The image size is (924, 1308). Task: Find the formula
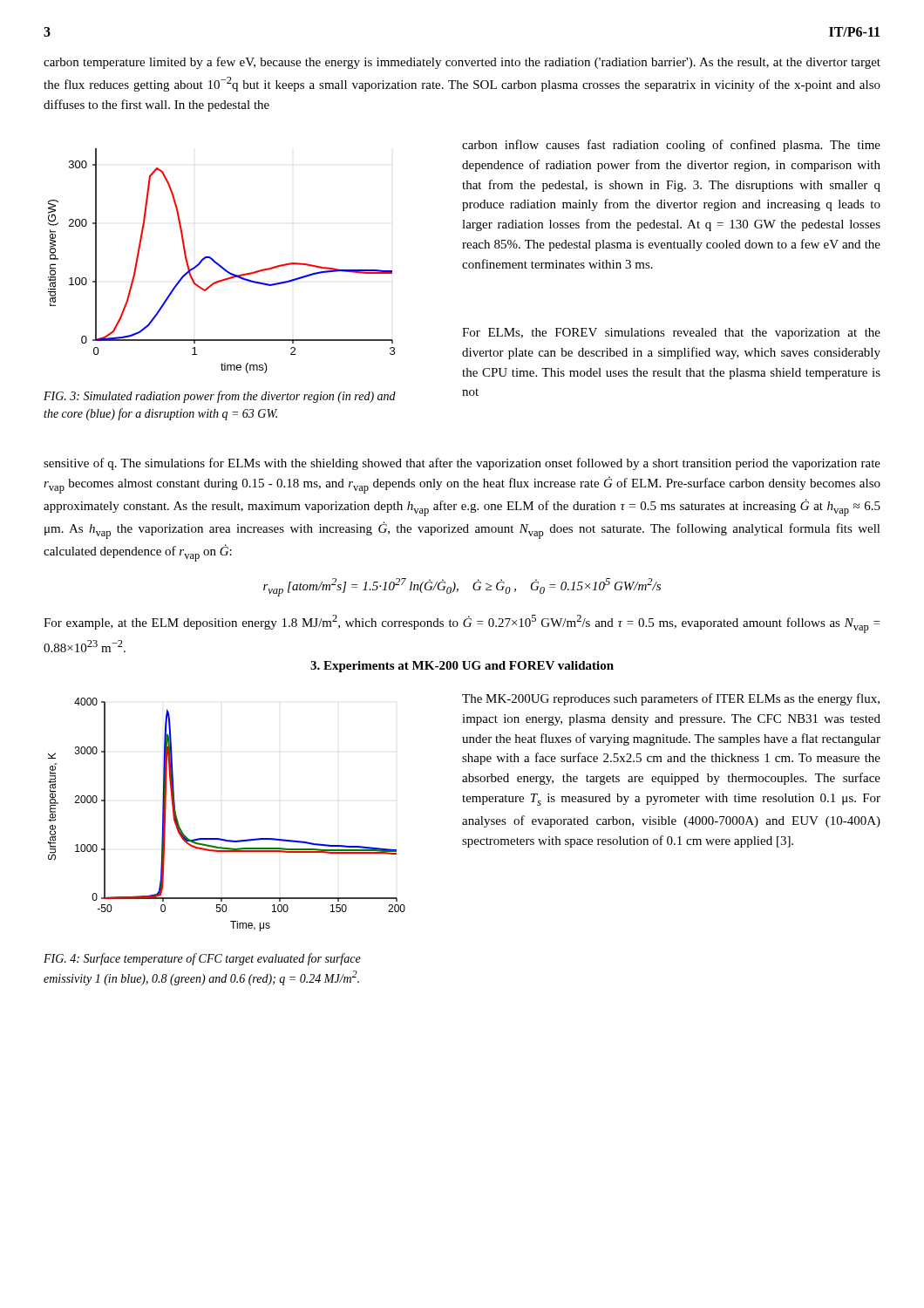click(x=462, y=586)
